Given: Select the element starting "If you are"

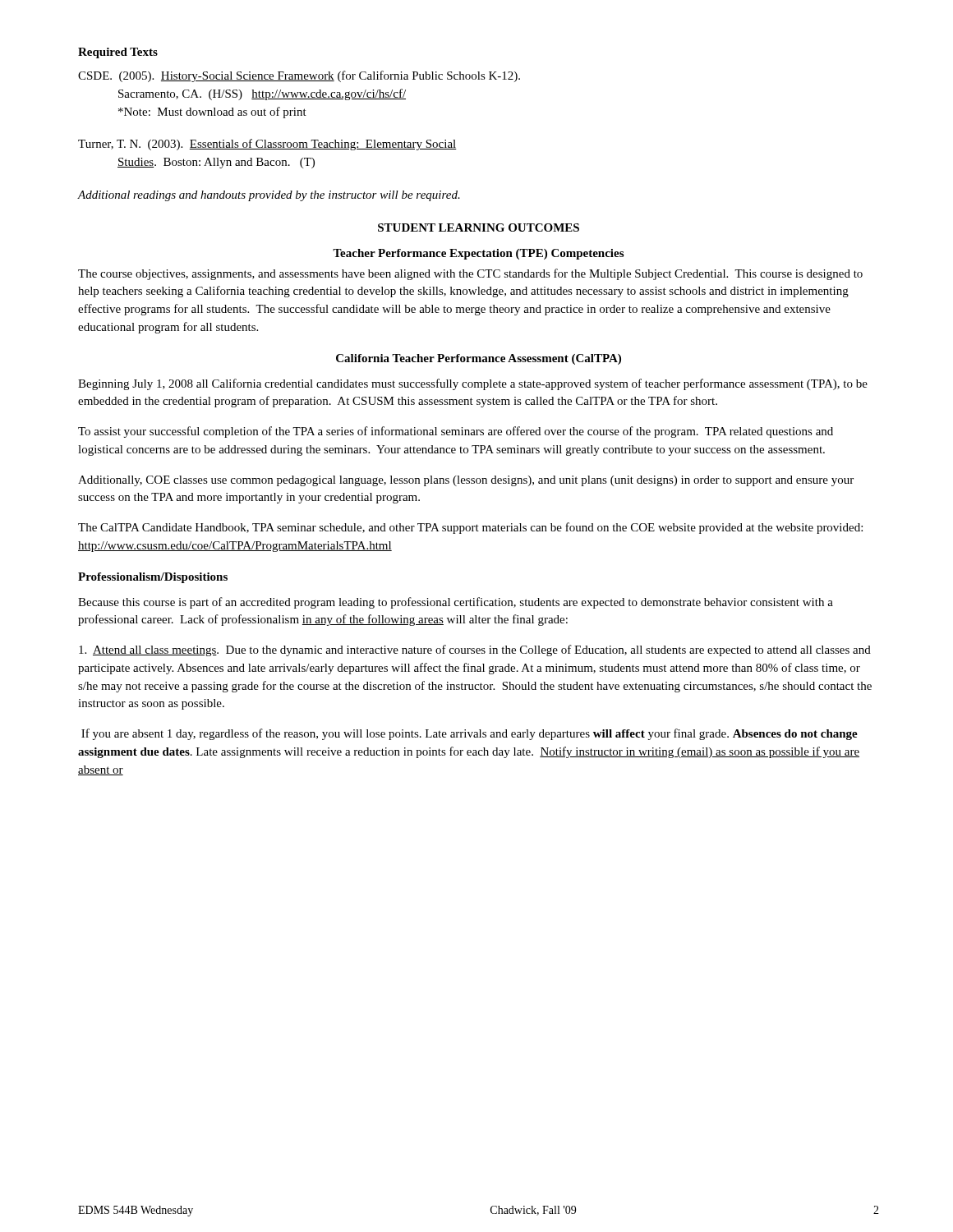Looking at the screenshot, I should 469,751.
